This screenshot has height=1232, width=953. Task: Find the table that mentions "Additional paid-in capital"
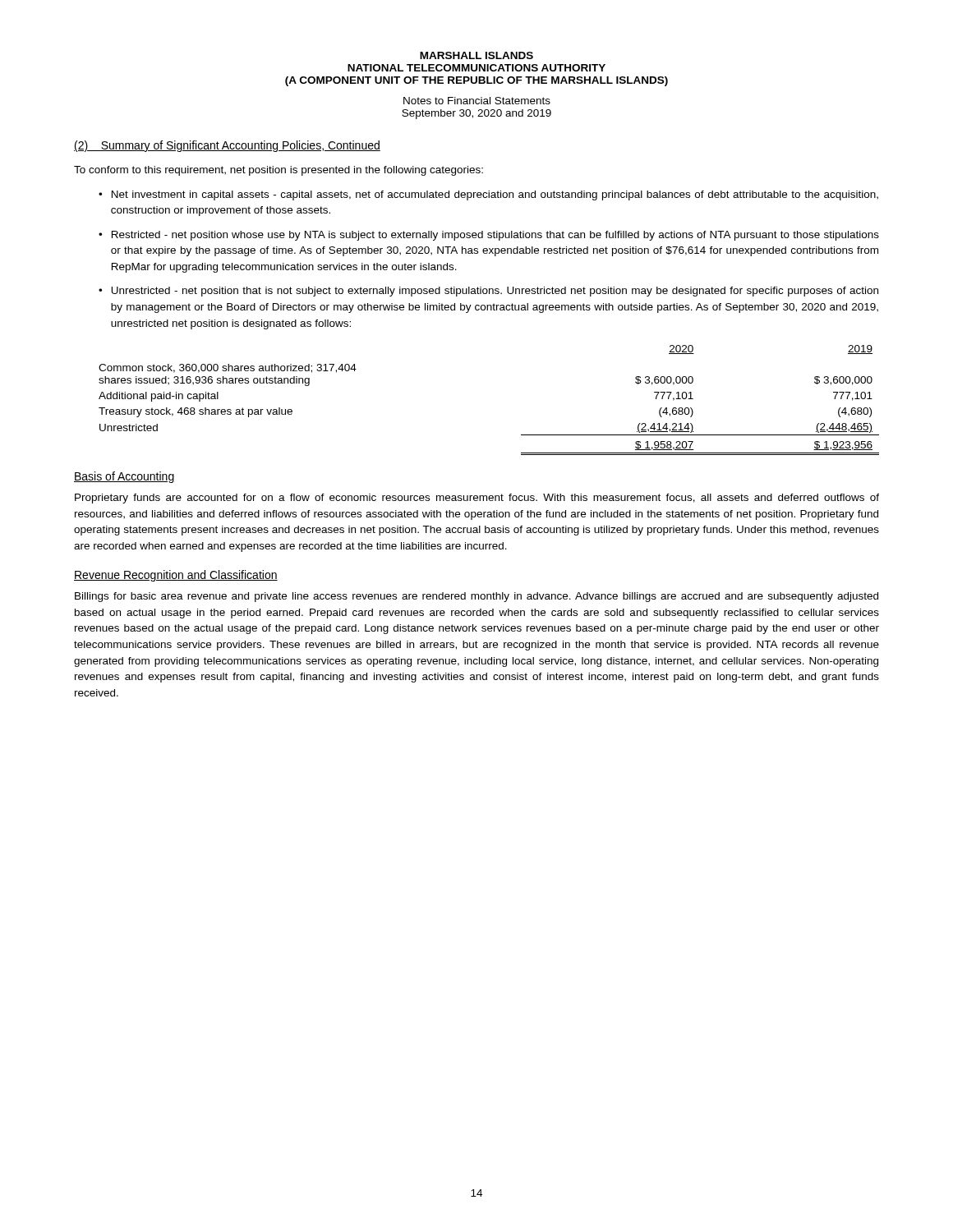click(x=476, y=398)
